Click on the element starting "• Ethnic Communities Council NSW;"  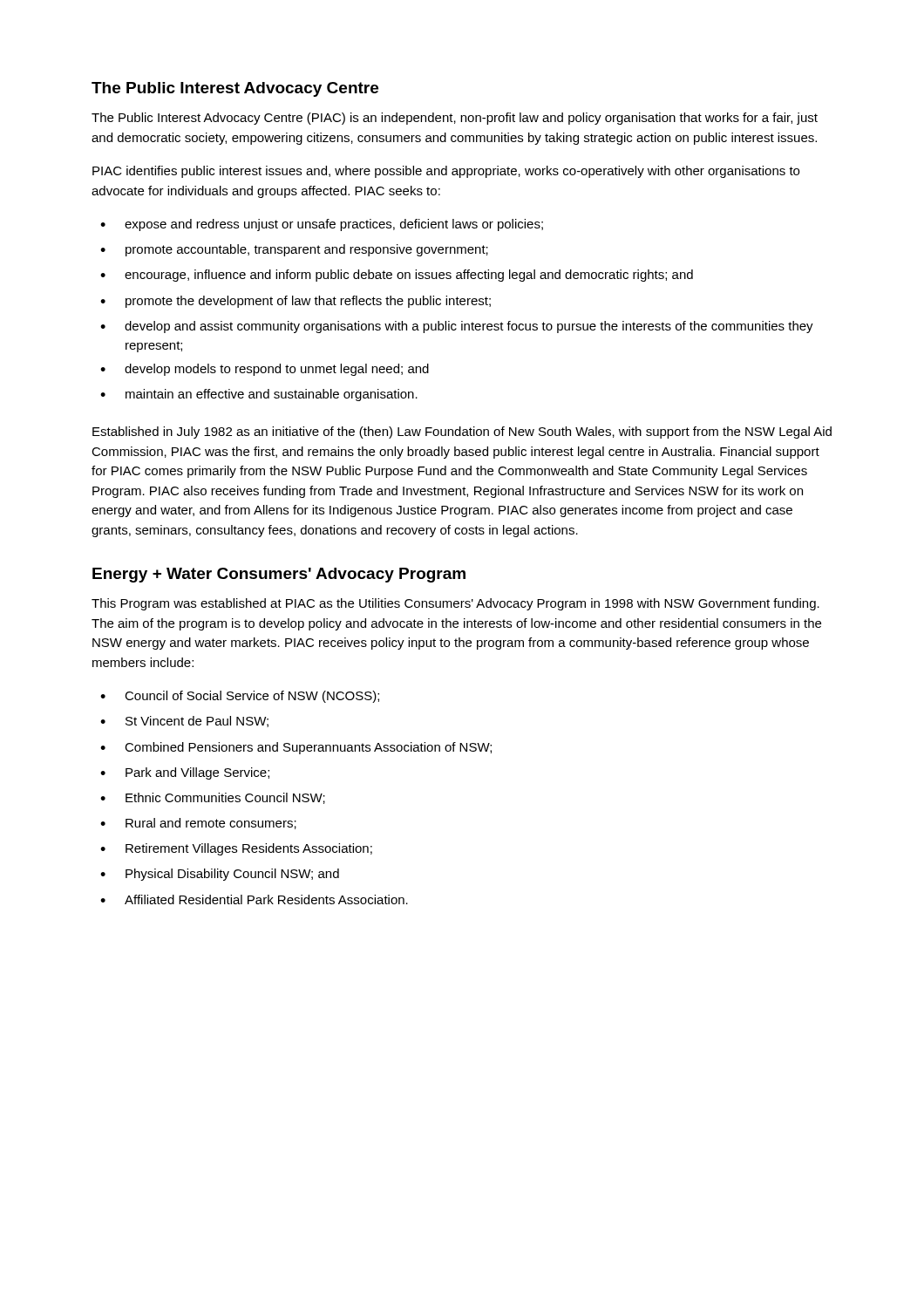[213, 798]
